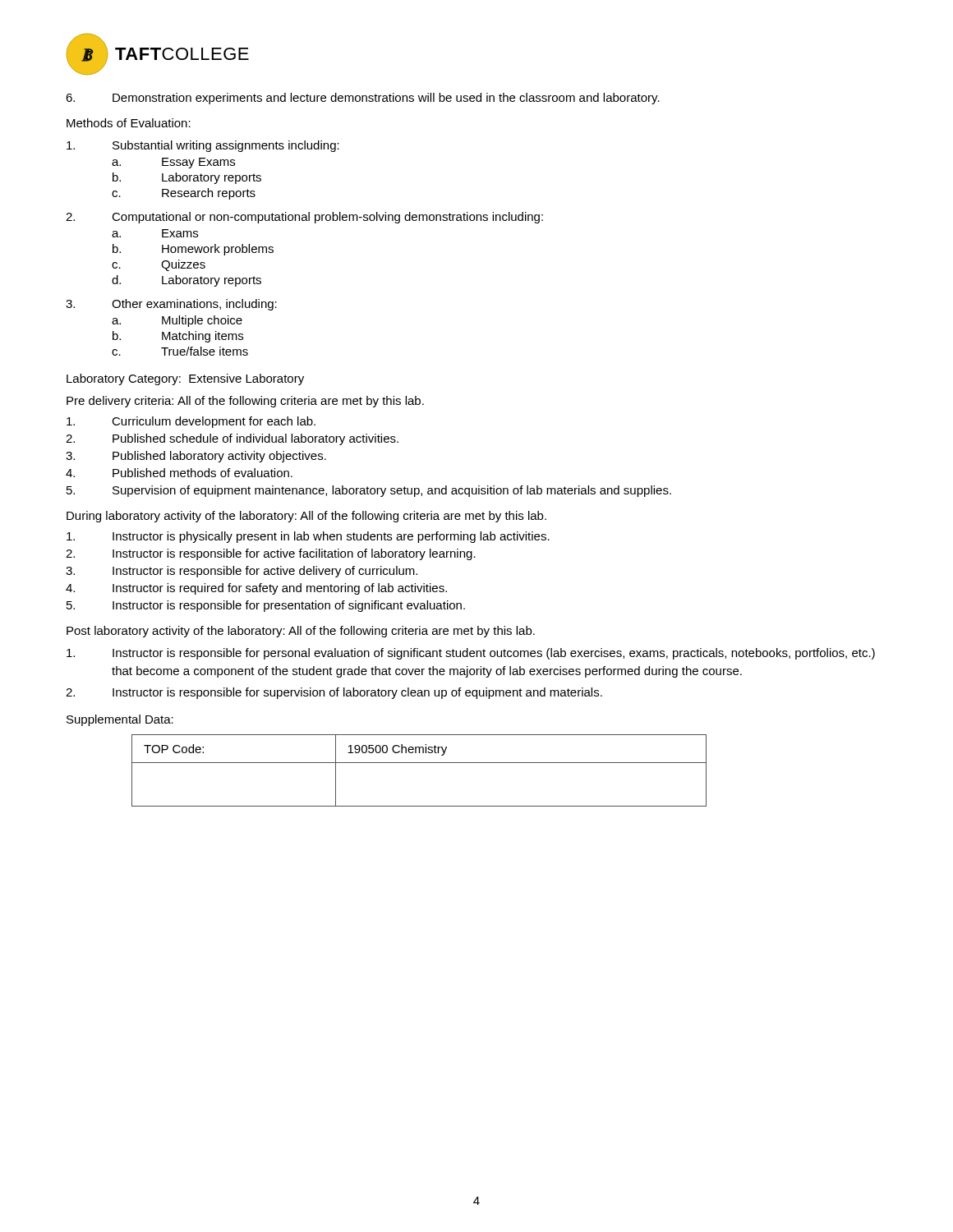
Task: Where is the passage that starts "Instructor is responsible for personal evaluation of significant"?
Action: (x=476, y=662)
